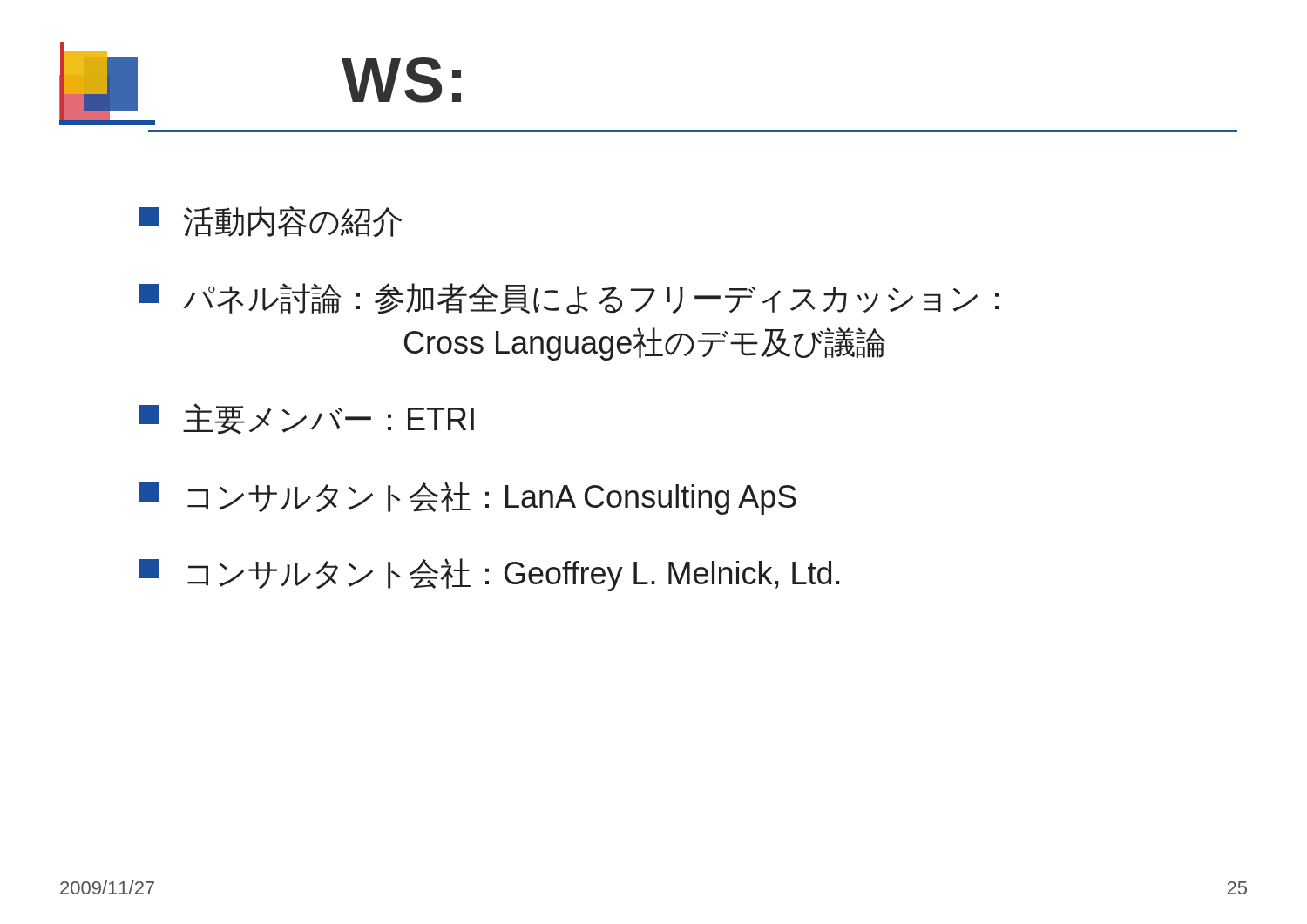This screenshot has height=924, width=1307.
Task: Locate the text block starting "パネル討論：参加者全員によるフリーディスカッション： Cross Language社のデモ及び議論"
Action: click(688, 321)
